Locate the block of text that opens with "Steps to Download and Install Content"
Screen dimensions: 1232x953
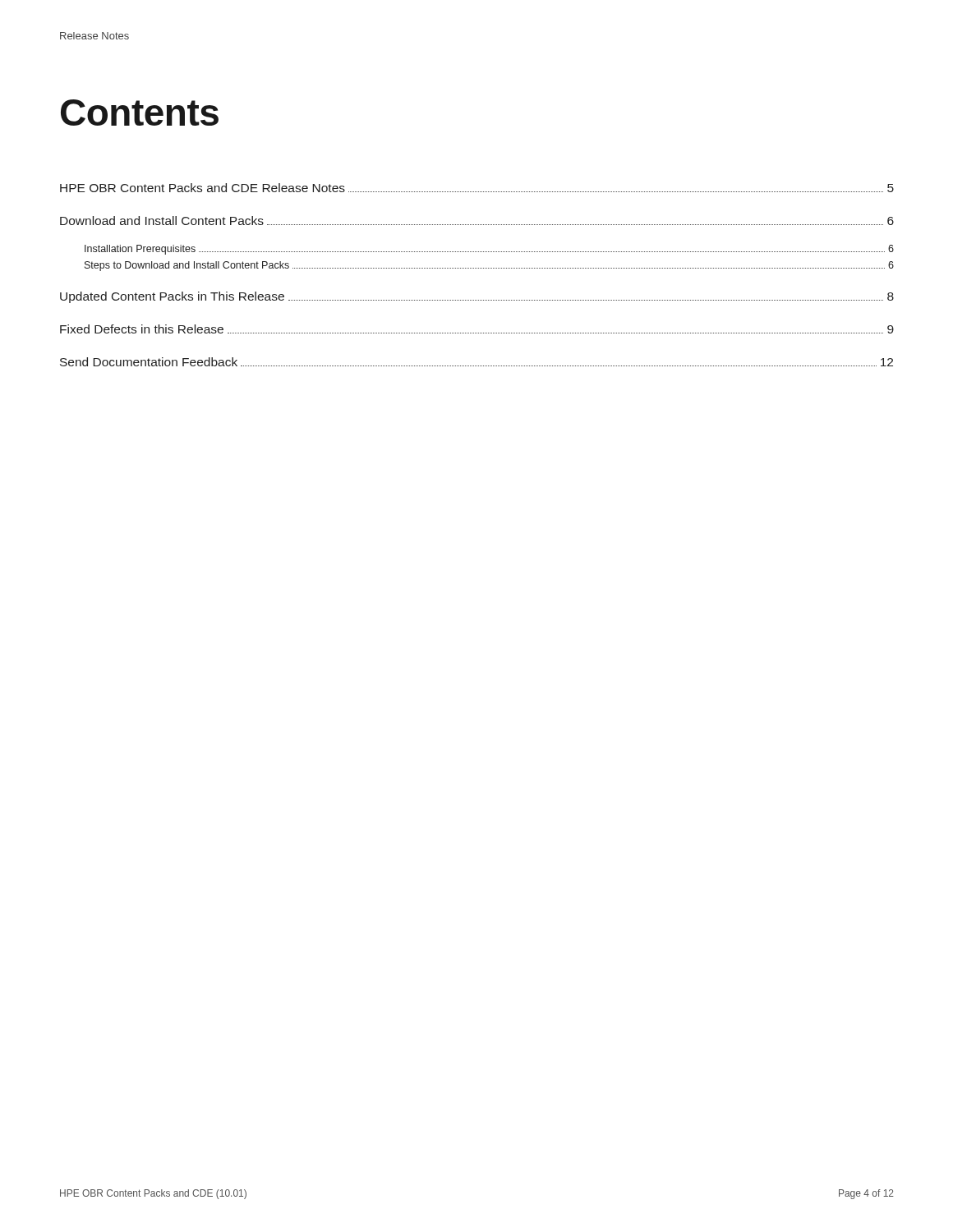click(489, 265)
